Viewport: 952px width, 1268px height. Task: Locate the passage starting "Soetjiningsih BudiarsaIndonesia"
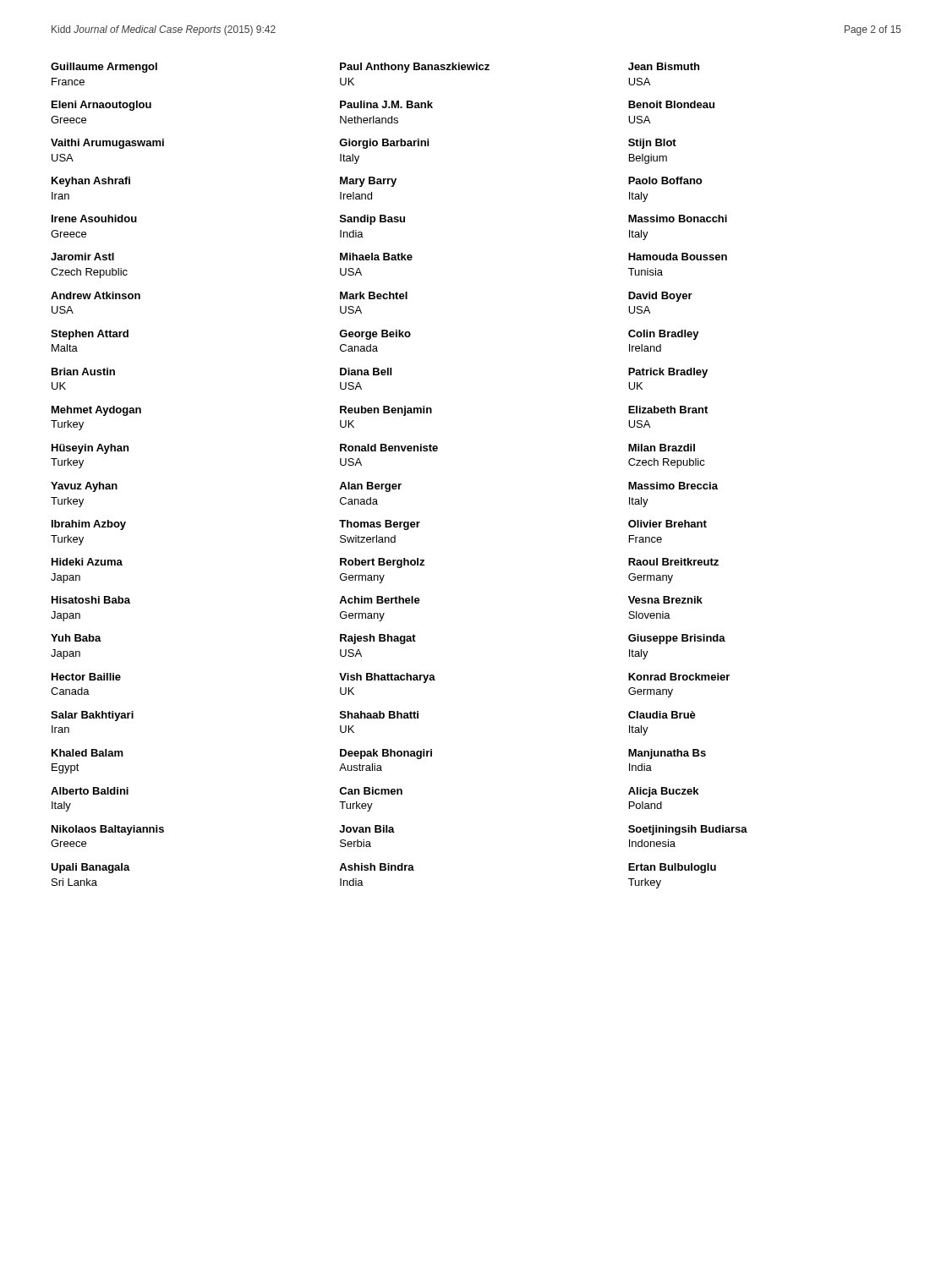(688, 830)
